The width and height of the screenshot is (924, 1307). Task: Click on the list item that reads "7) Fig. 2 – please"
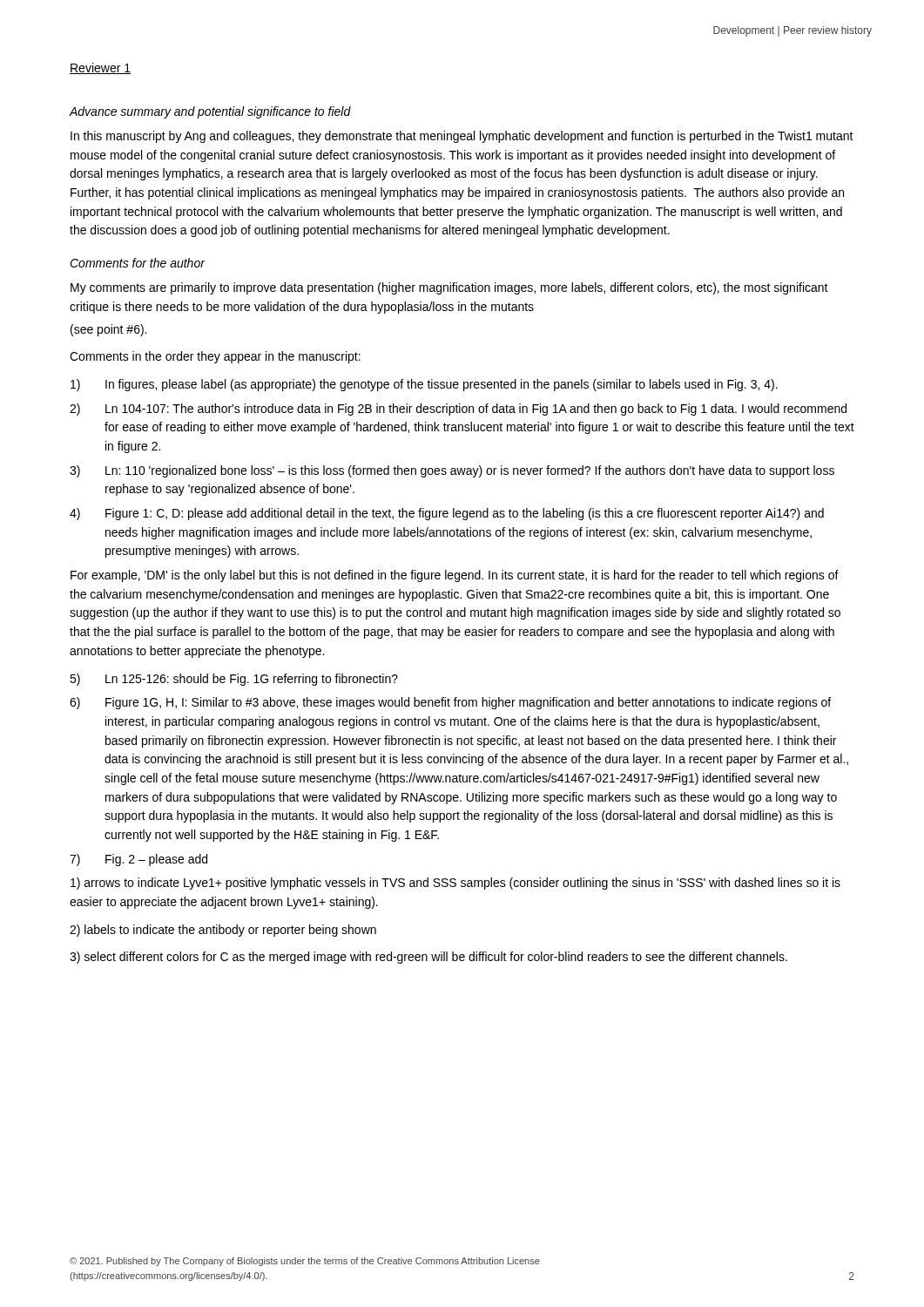pyautogui.click(x=139, y=860)
